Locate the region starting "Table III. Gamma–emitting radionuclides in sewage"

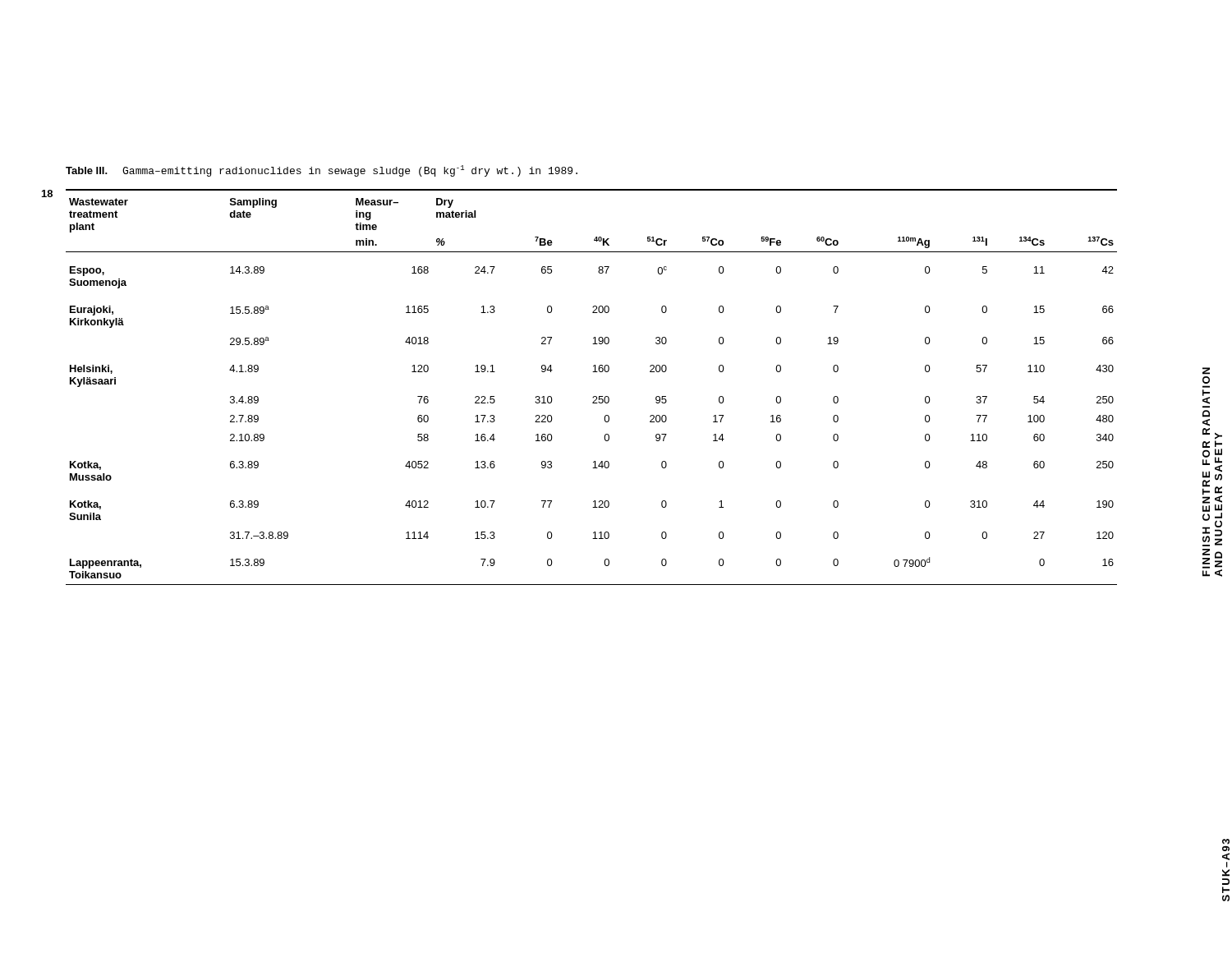[323, 171]
